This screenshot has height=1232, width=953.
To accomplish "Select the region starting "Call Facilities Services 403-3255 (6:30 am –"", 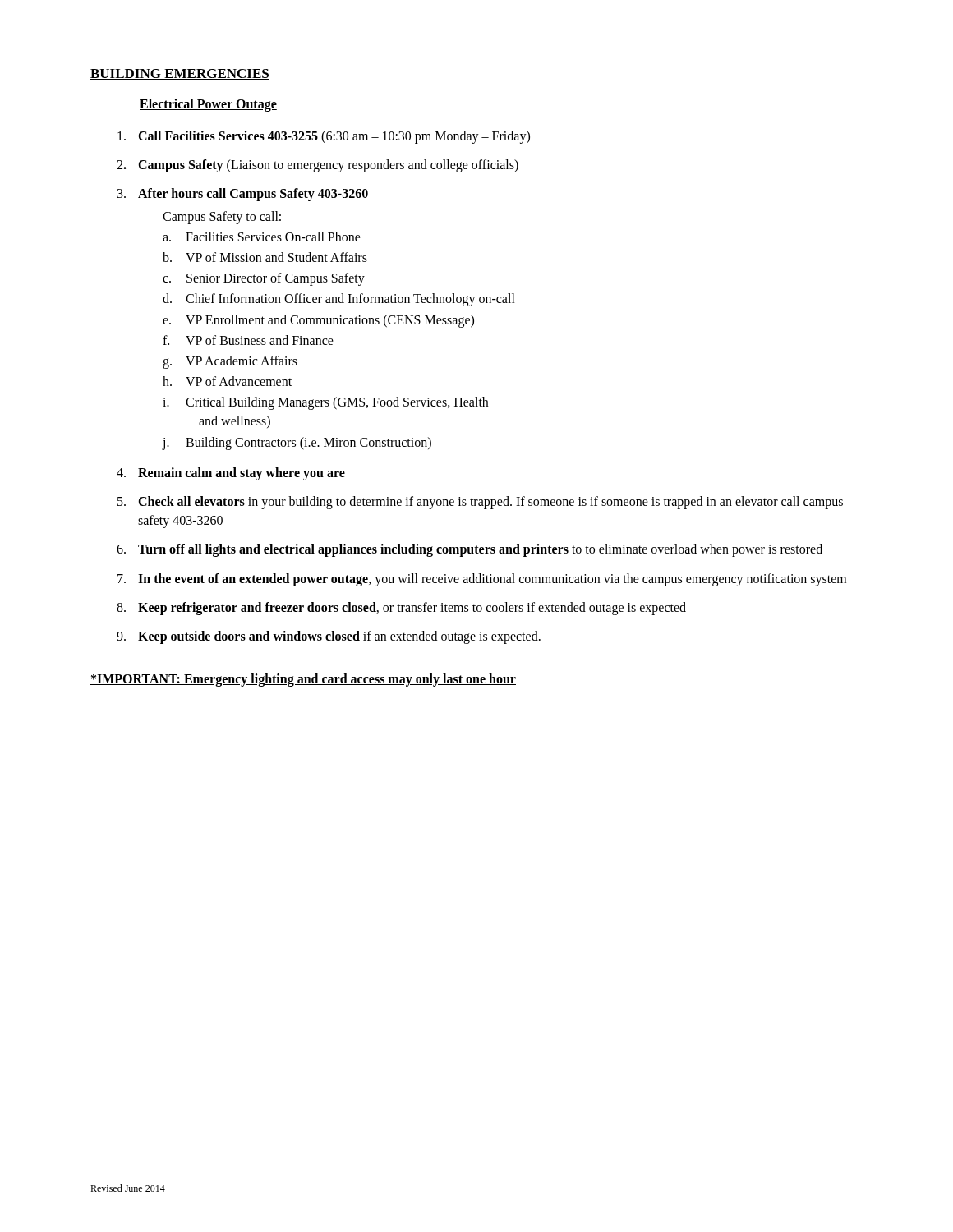I will click(x=476, y=136).
